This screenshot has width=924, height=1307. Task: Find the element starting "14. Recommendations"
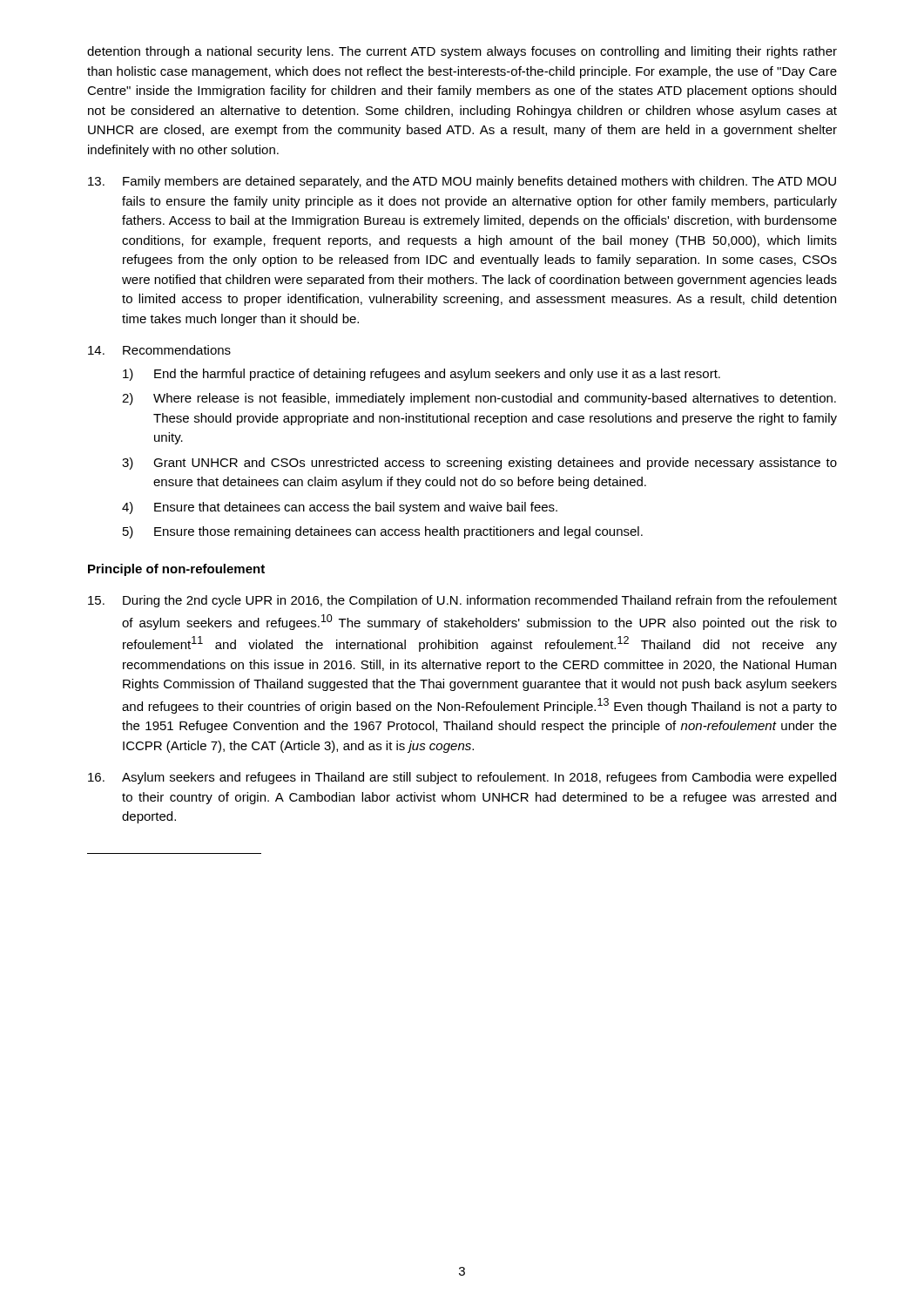click(x=159, y=350)
